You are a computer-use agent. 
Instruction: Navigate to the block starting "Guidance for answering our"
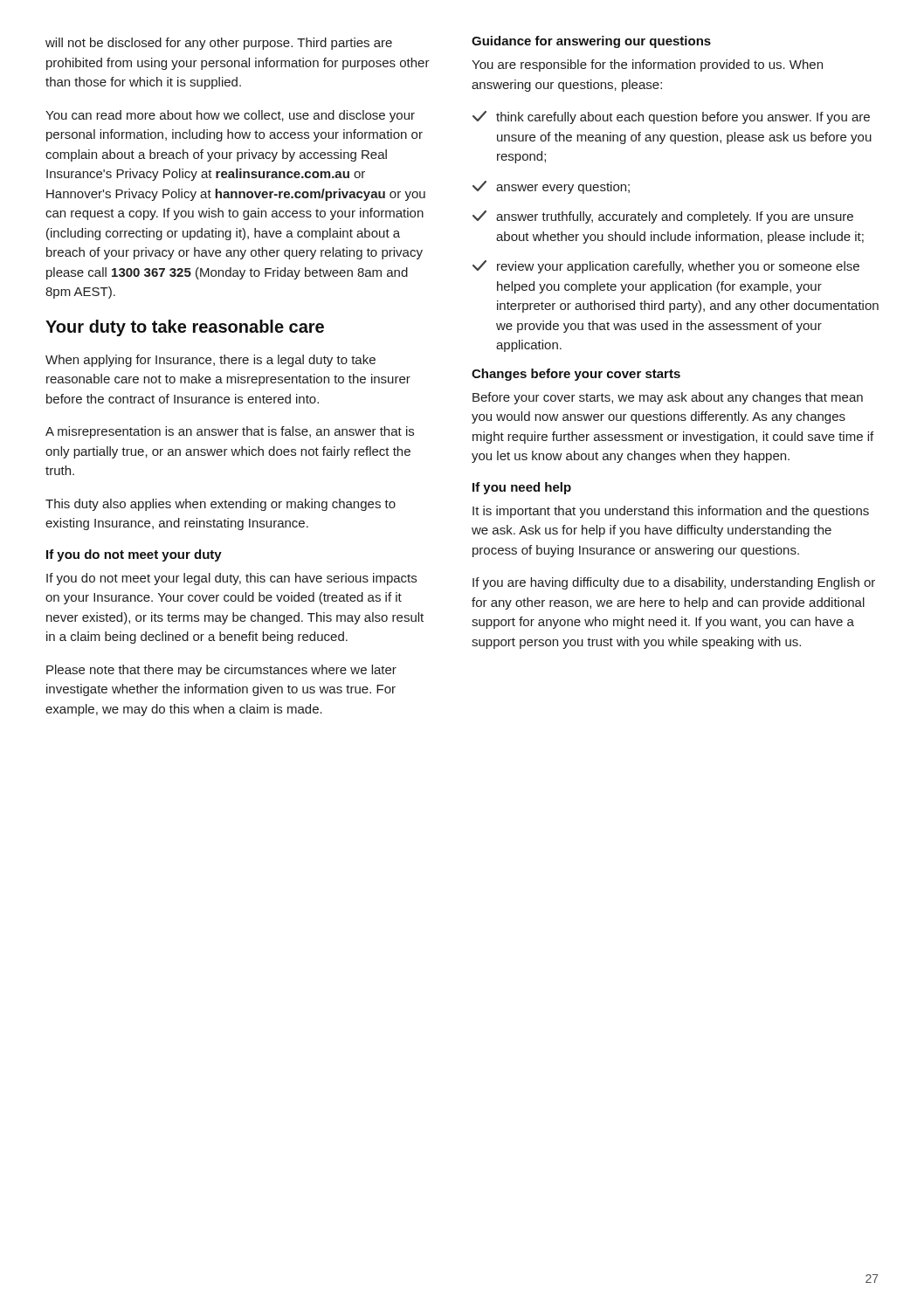(676, 41)
